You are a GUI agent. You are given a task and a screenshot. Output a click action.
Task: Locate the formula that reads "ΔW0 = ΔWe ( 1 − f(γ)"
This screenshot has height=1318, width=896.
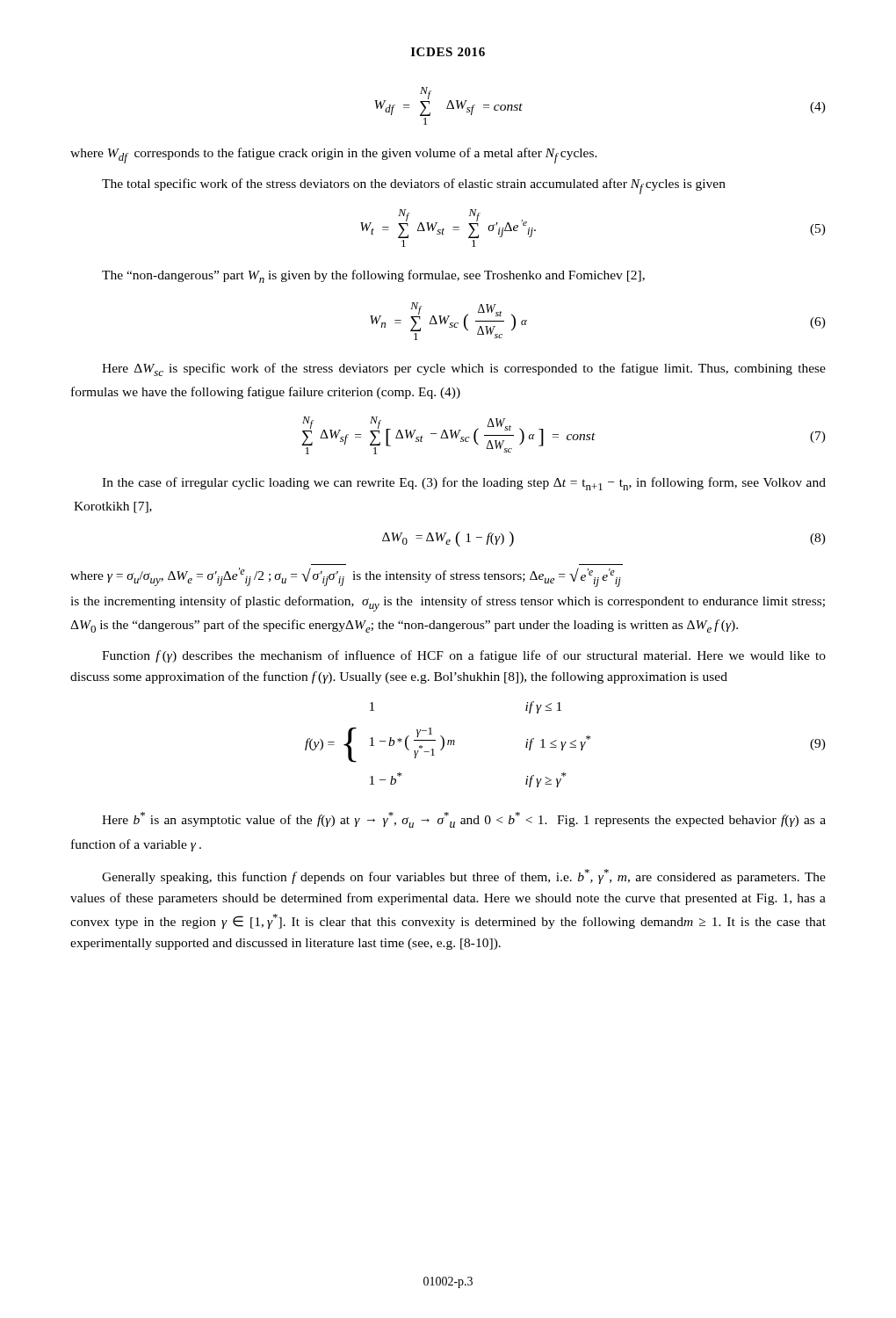pyautogui.click(x=442, y=539)
